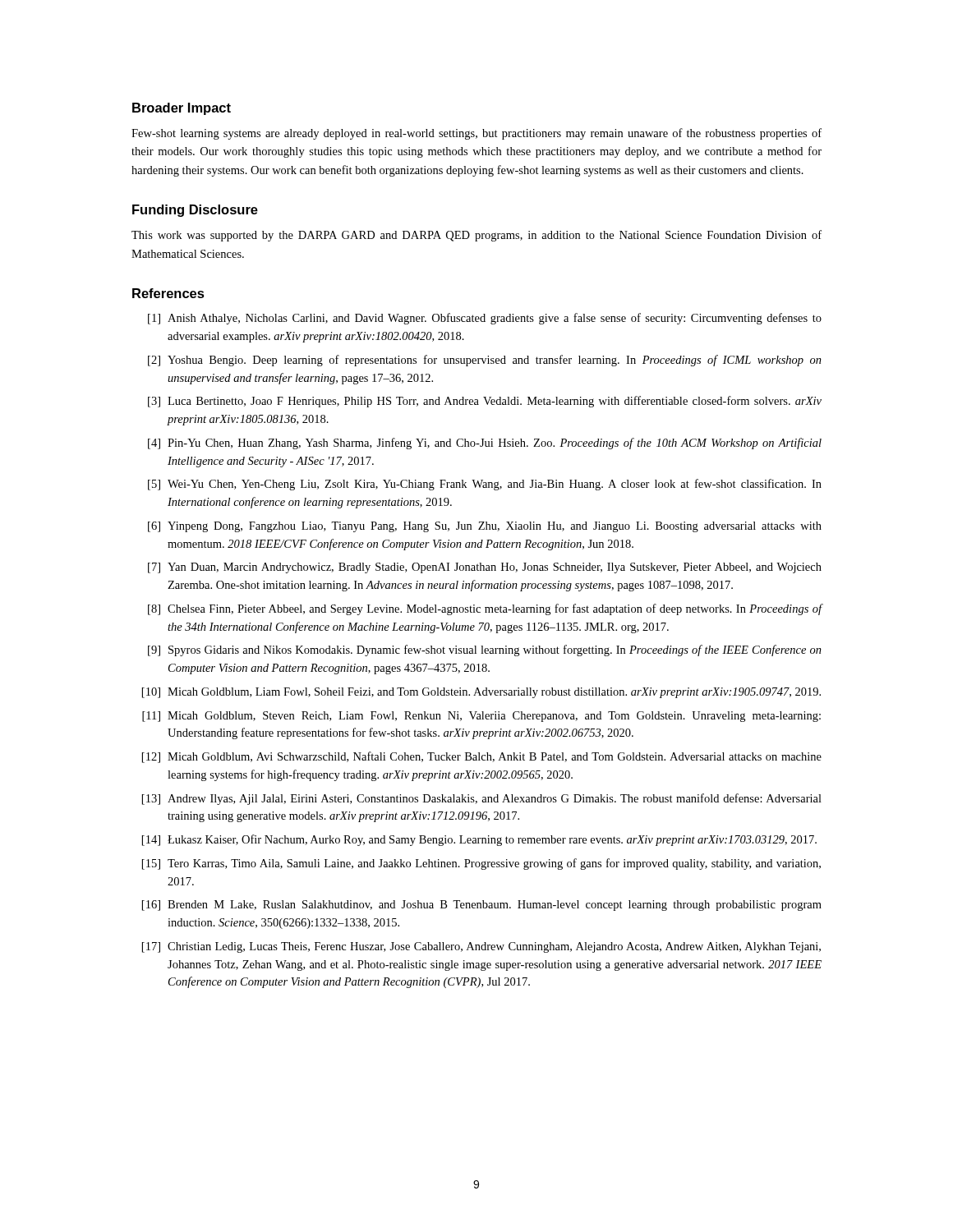Point to the block beginning "[10] Micah Goldblum, Liam Fowl, Soheil"
Image resolution: width=953 pixels, height=1232 pixels.
[x=476, y=692]
